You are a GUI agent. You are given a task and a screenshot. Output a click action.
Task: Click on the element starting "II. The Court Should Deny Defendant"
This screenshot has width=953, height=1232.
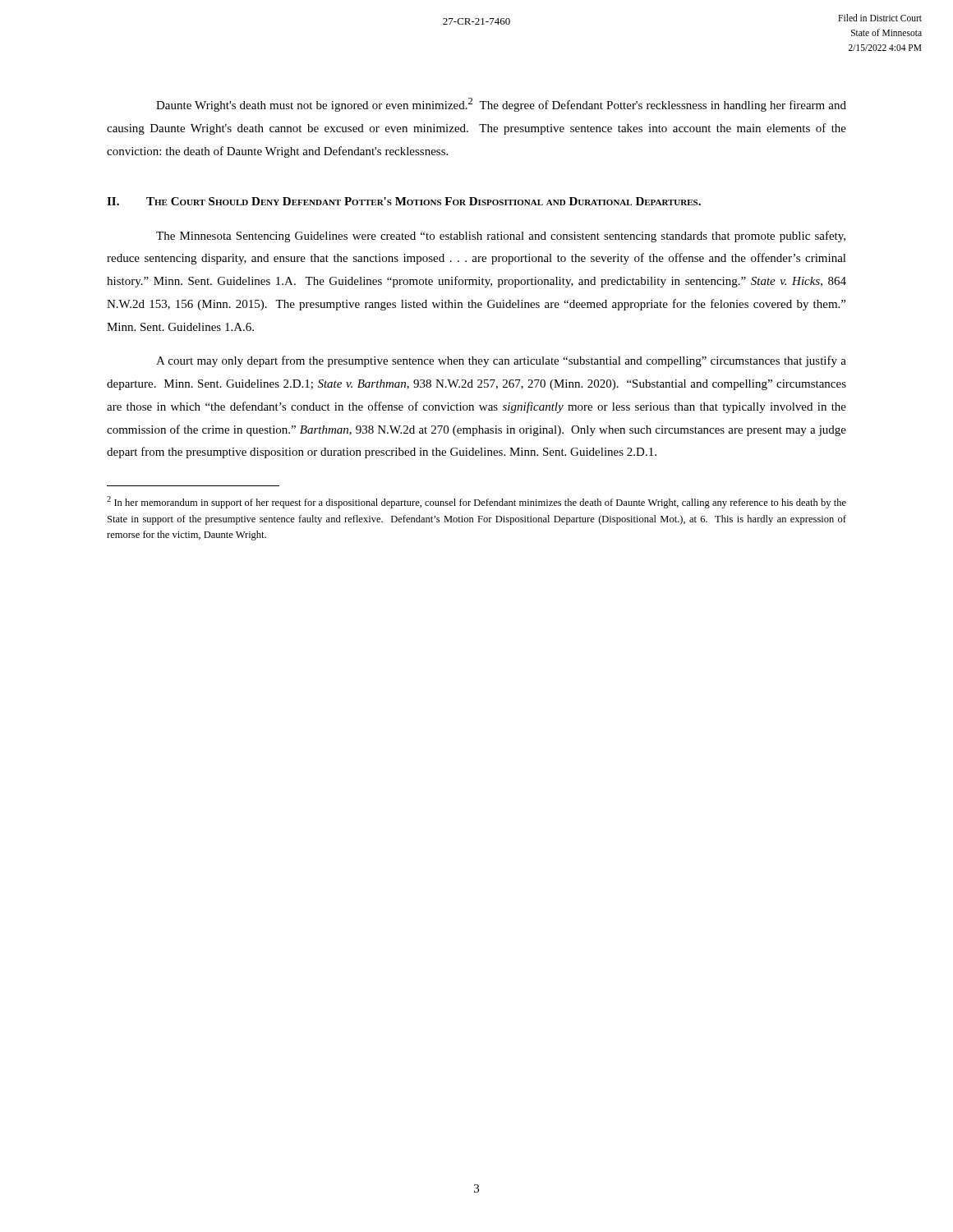click(x=476, y=202)
